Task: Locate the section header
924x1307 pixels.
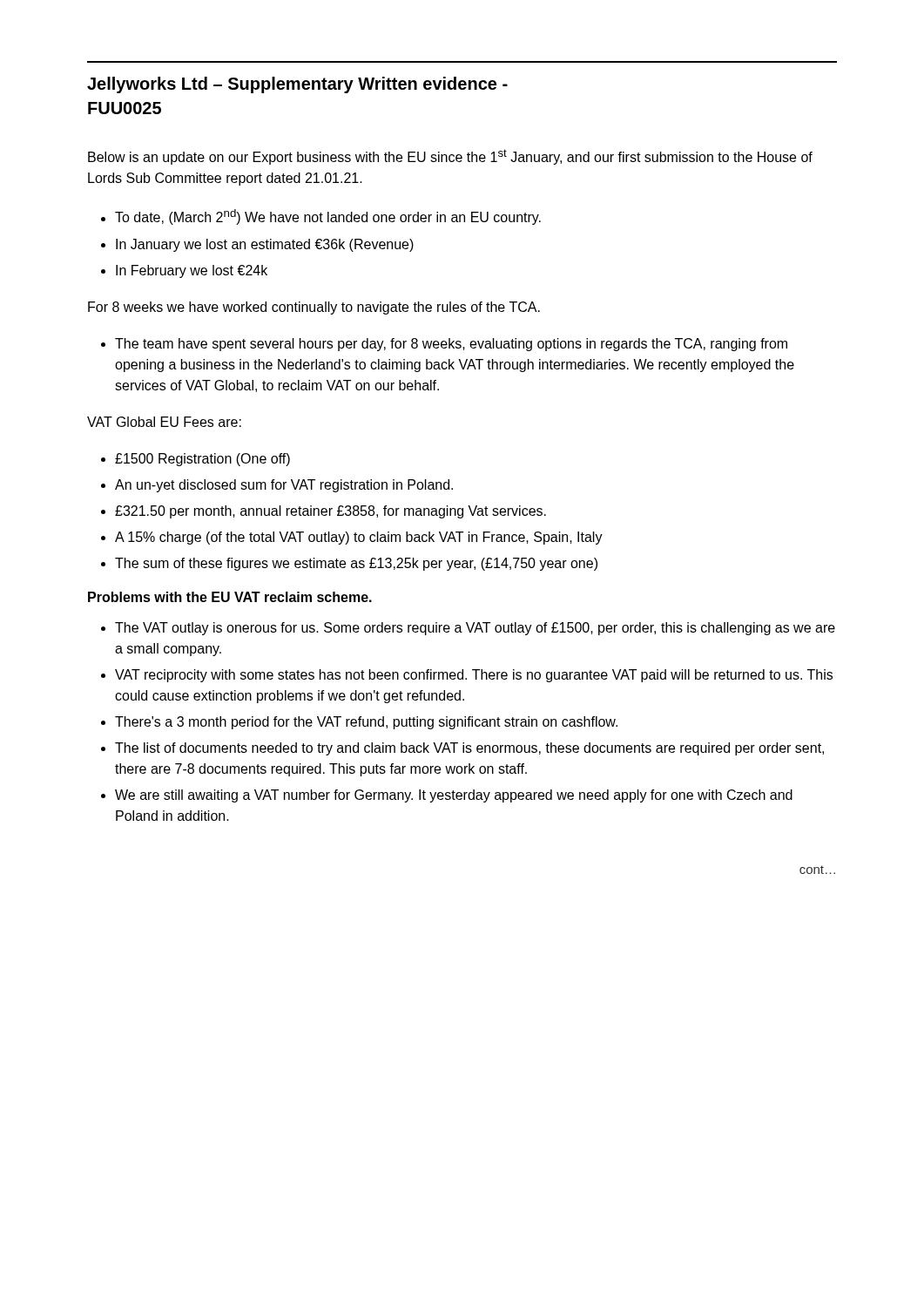Action: (x=230, y=597)
